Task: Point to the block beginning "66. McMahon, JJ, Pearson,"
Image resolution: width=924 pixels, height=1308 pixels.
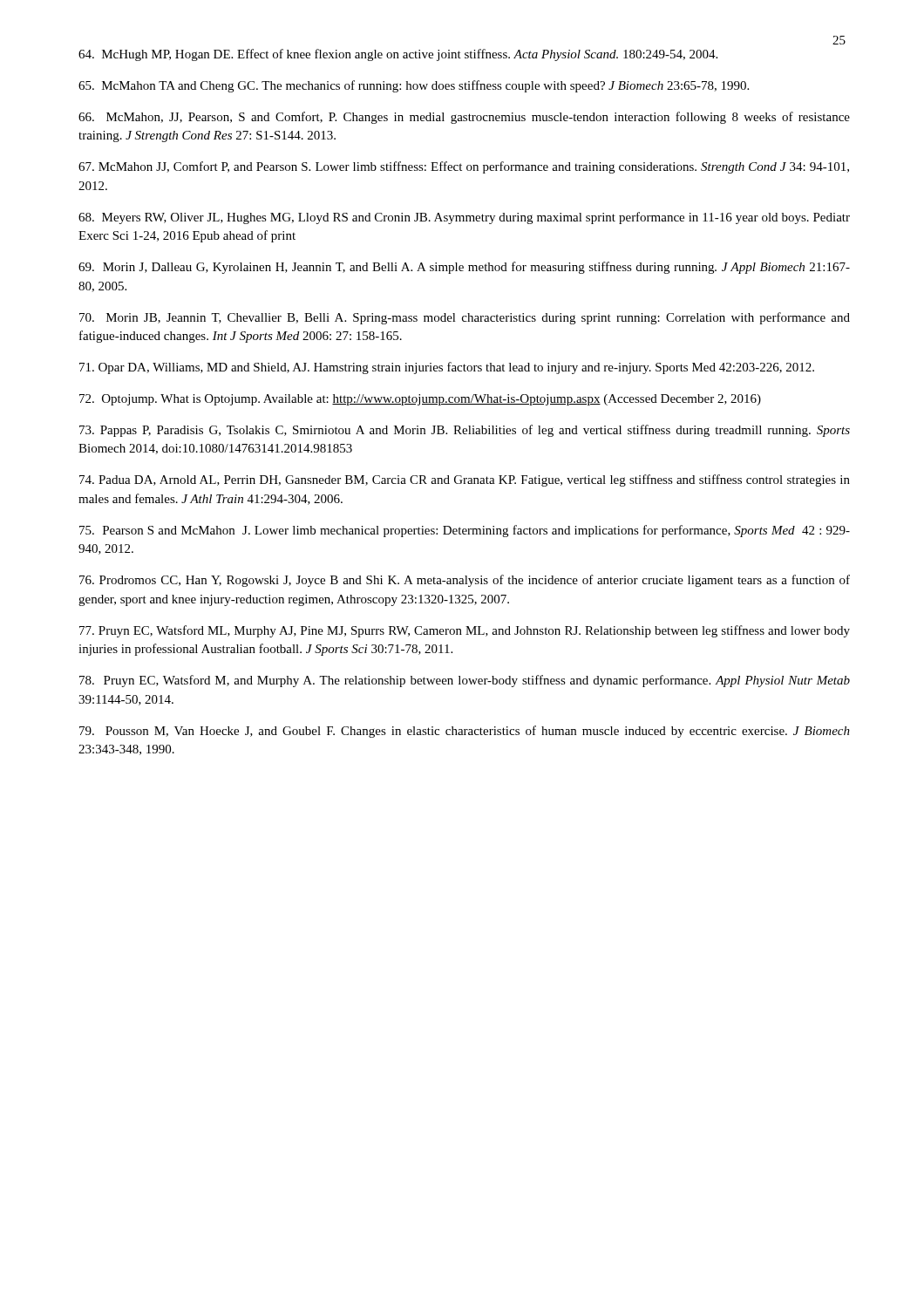Action: [464, 126]
